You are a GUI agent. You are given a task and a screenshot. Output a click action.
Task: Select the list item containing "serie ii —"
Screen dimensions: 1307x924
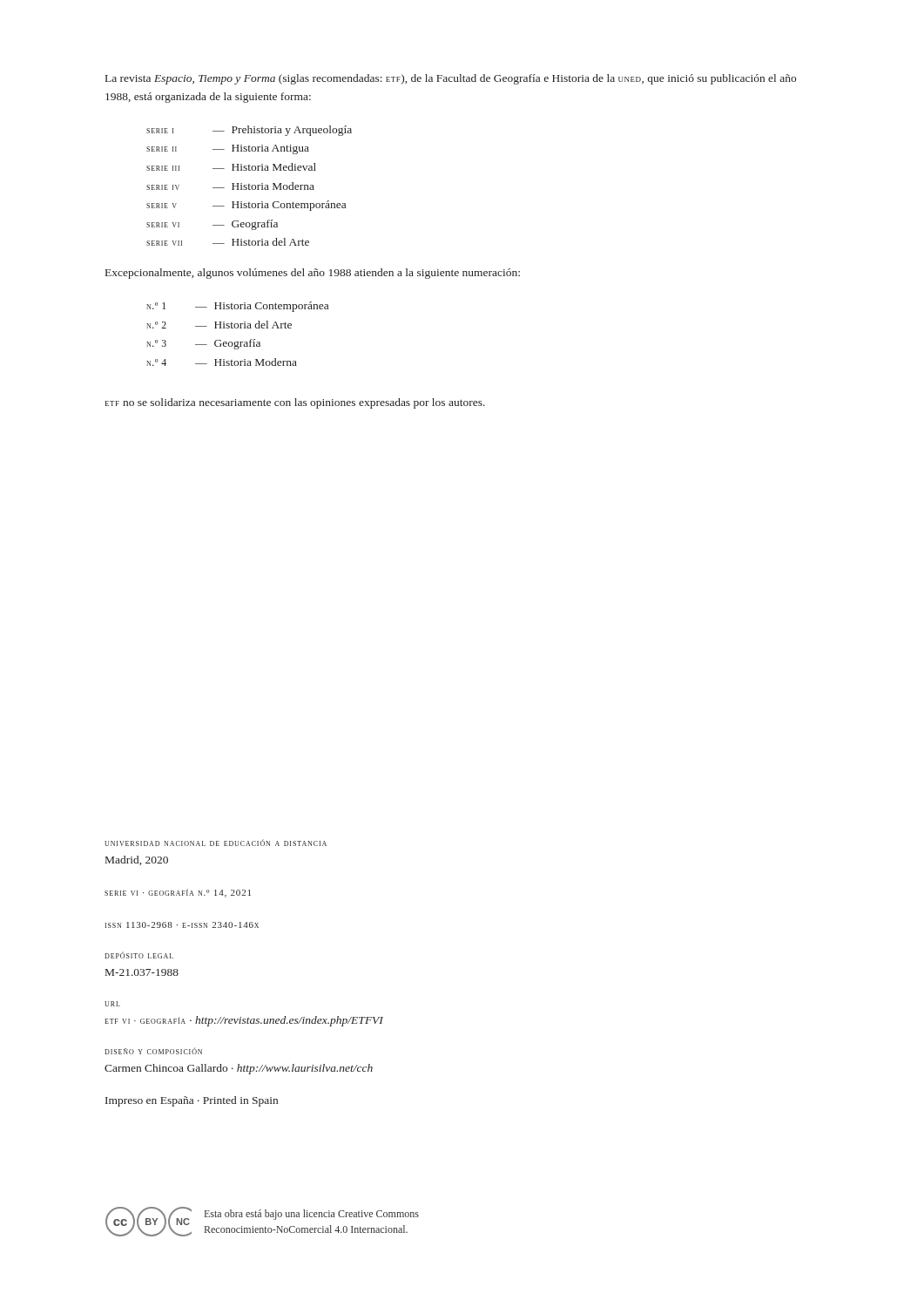click(228, 148)
